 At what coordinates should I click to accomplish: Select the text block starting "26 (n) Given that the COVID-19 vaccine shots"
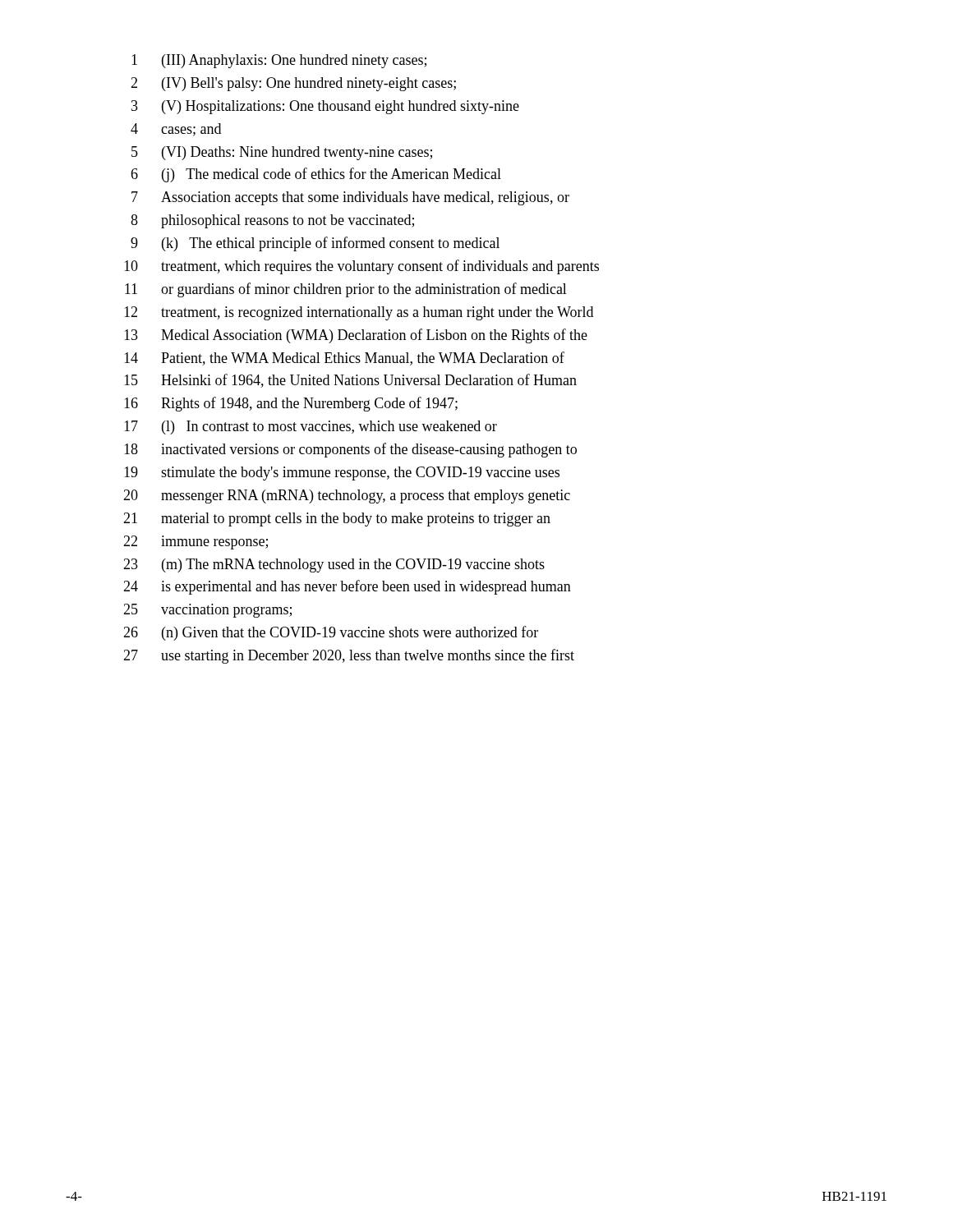click(493, 633)
